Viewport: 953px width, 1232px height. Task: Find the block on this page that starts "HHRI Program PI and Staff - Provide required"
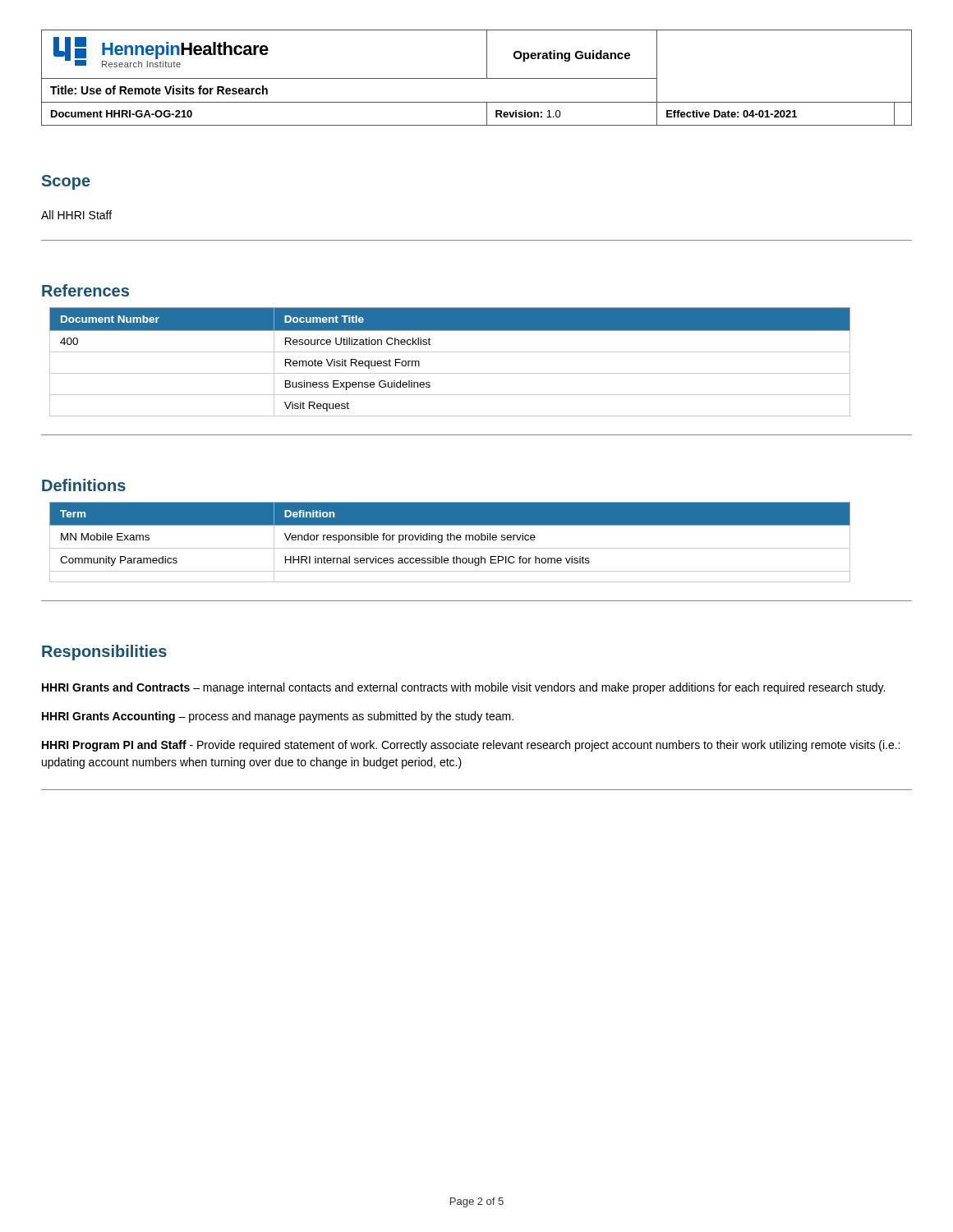point(476,754)
